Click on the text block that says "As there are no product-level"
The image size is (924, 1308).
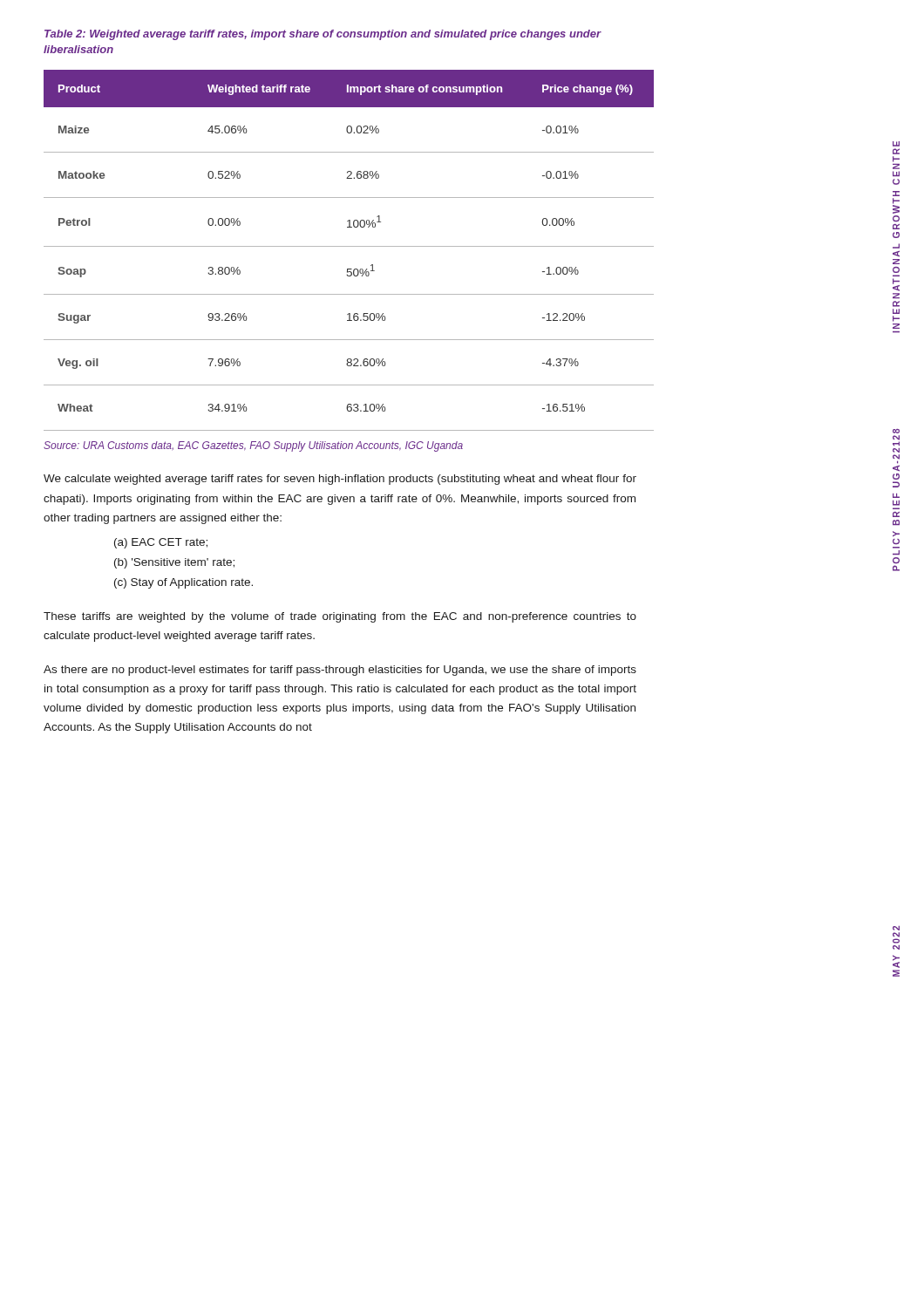340,698
